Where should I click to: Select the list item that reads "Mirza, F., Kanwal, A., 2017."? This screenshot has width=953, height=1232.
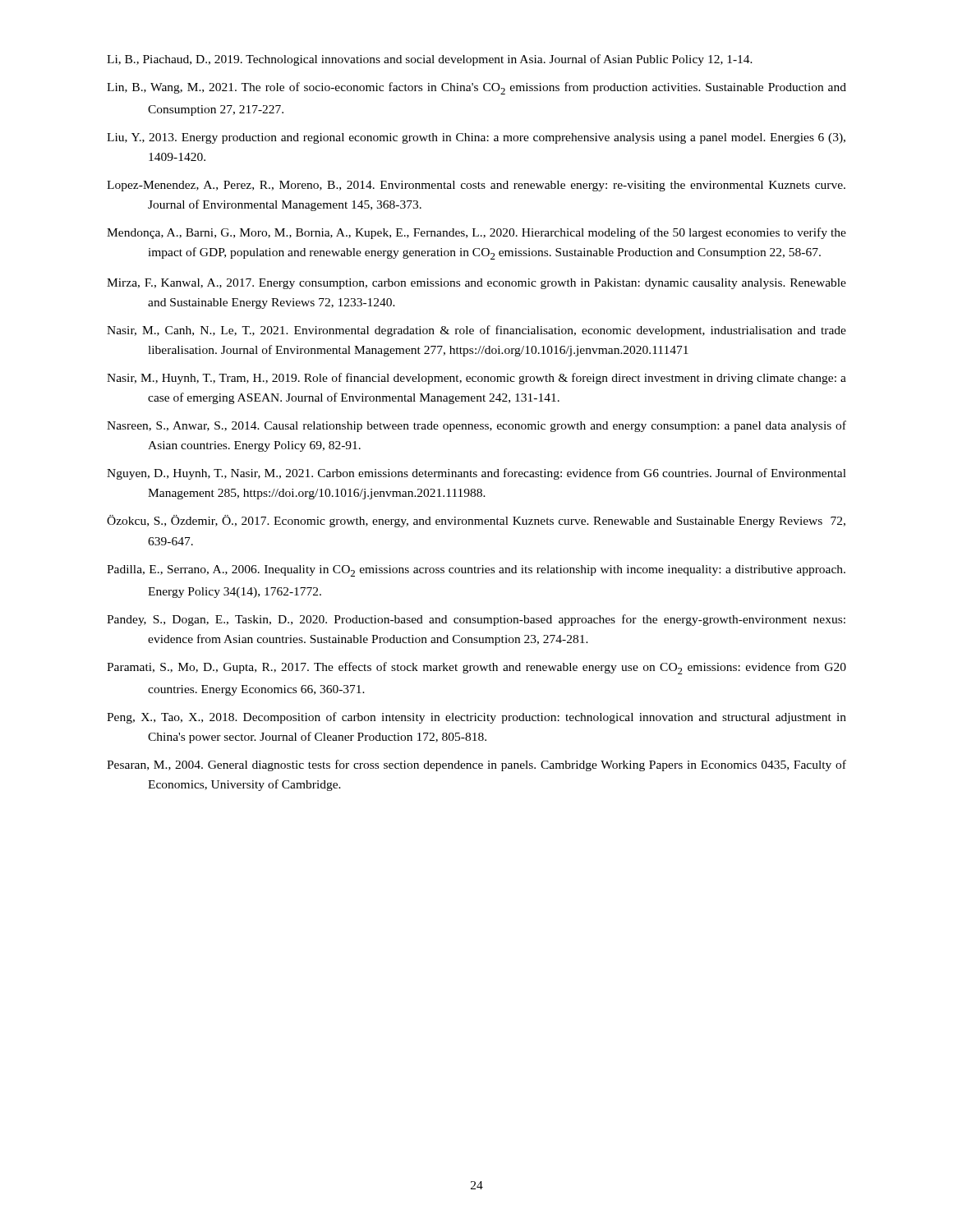coord(476,292)
